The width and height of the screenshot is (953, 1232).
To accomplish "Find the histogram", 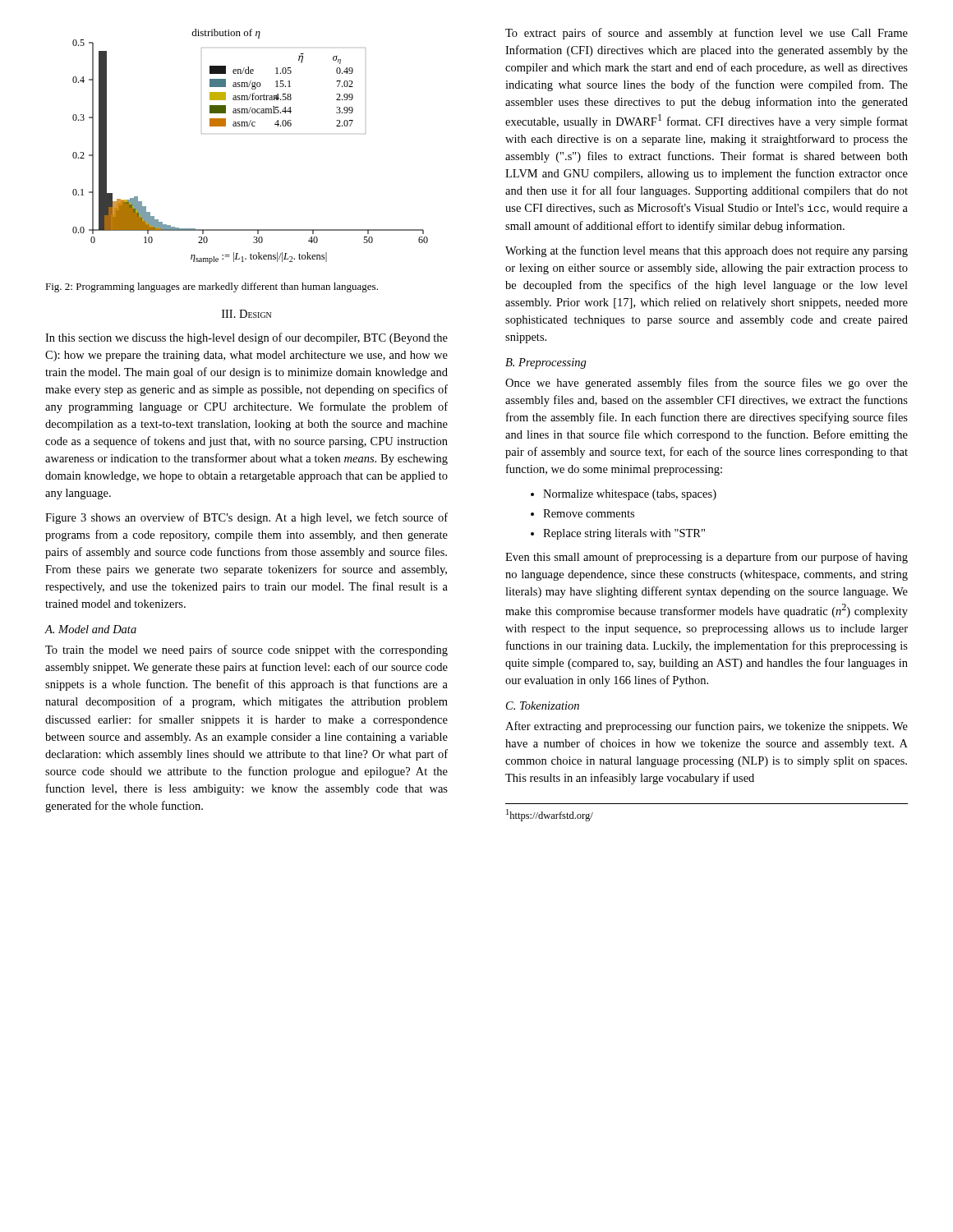I will [x=246, y=150].
